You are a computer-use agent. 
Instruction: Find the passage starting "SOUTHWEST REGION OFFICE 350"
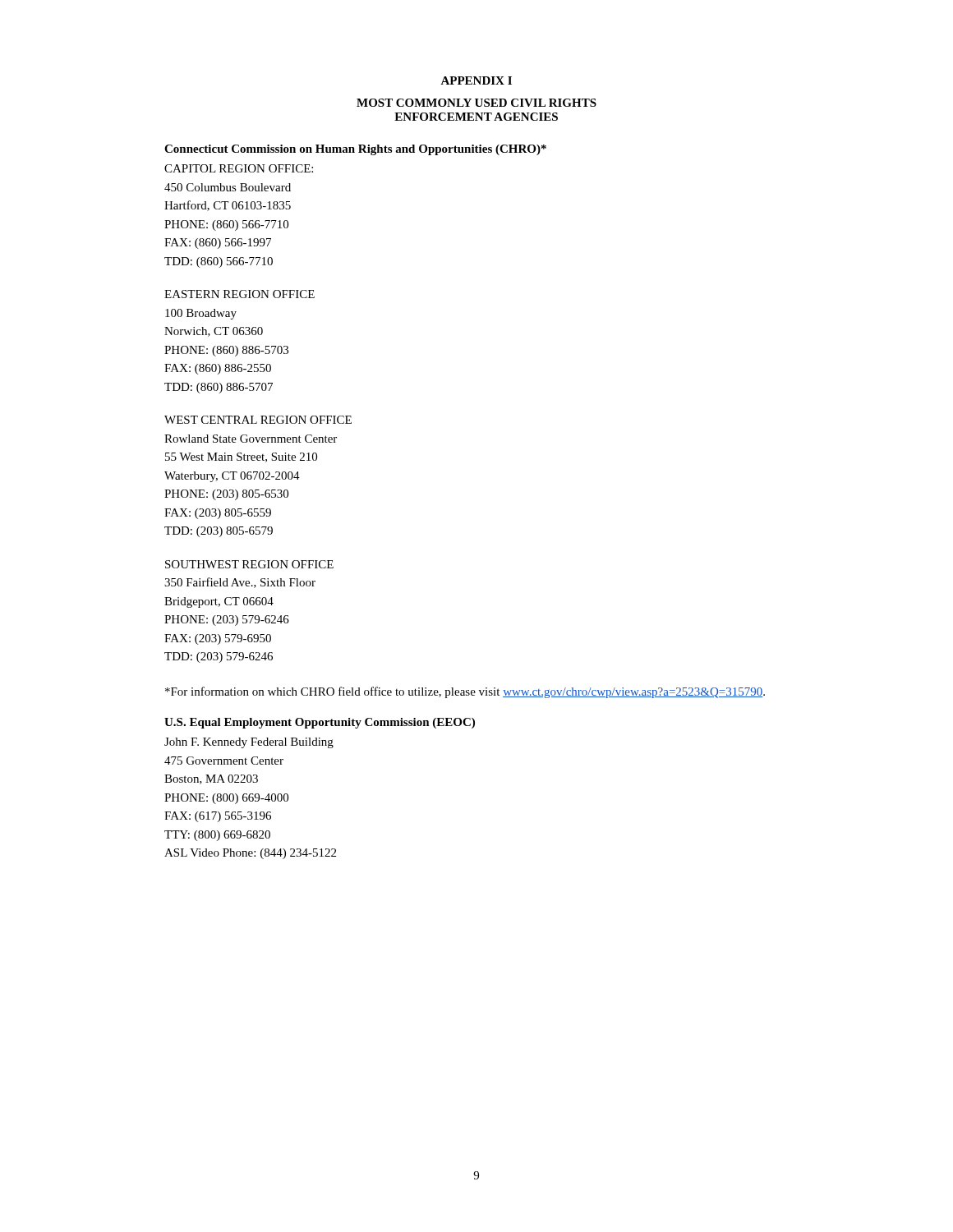pos(249,610)
